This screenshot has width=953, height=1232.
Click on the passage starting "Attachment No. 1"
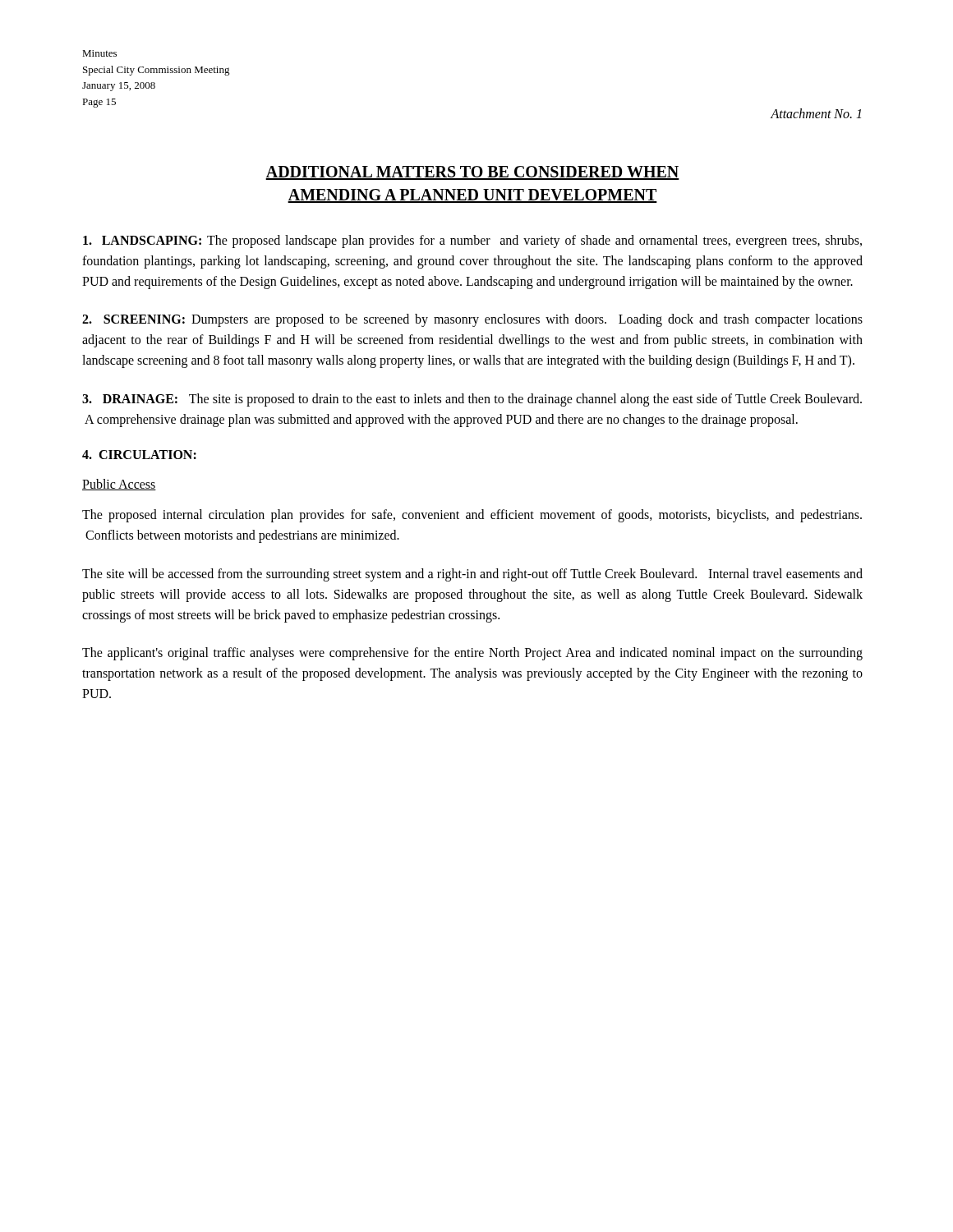tap(817, 114)
